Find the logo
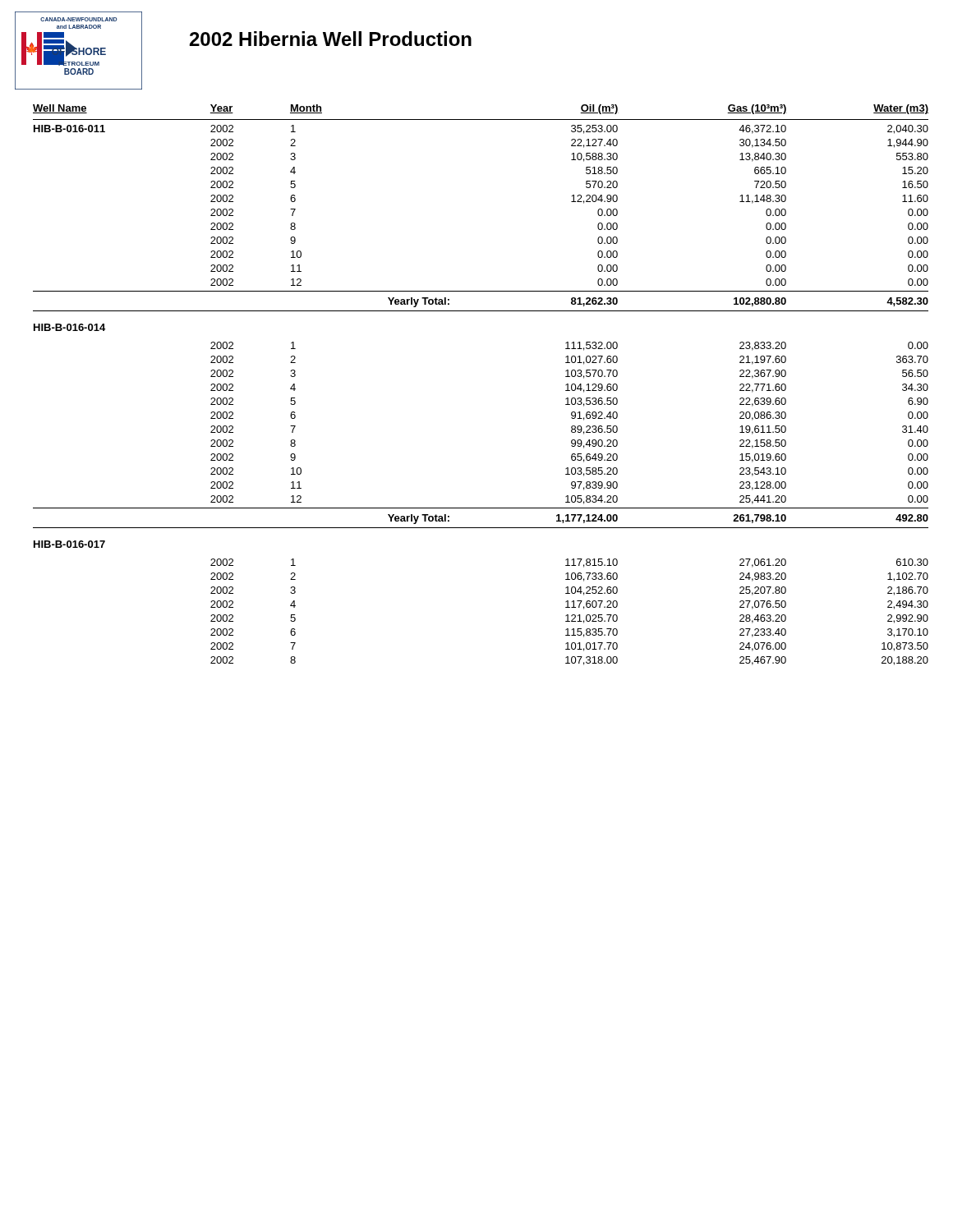The image size is (953, 1232). [x=78, y=51]
